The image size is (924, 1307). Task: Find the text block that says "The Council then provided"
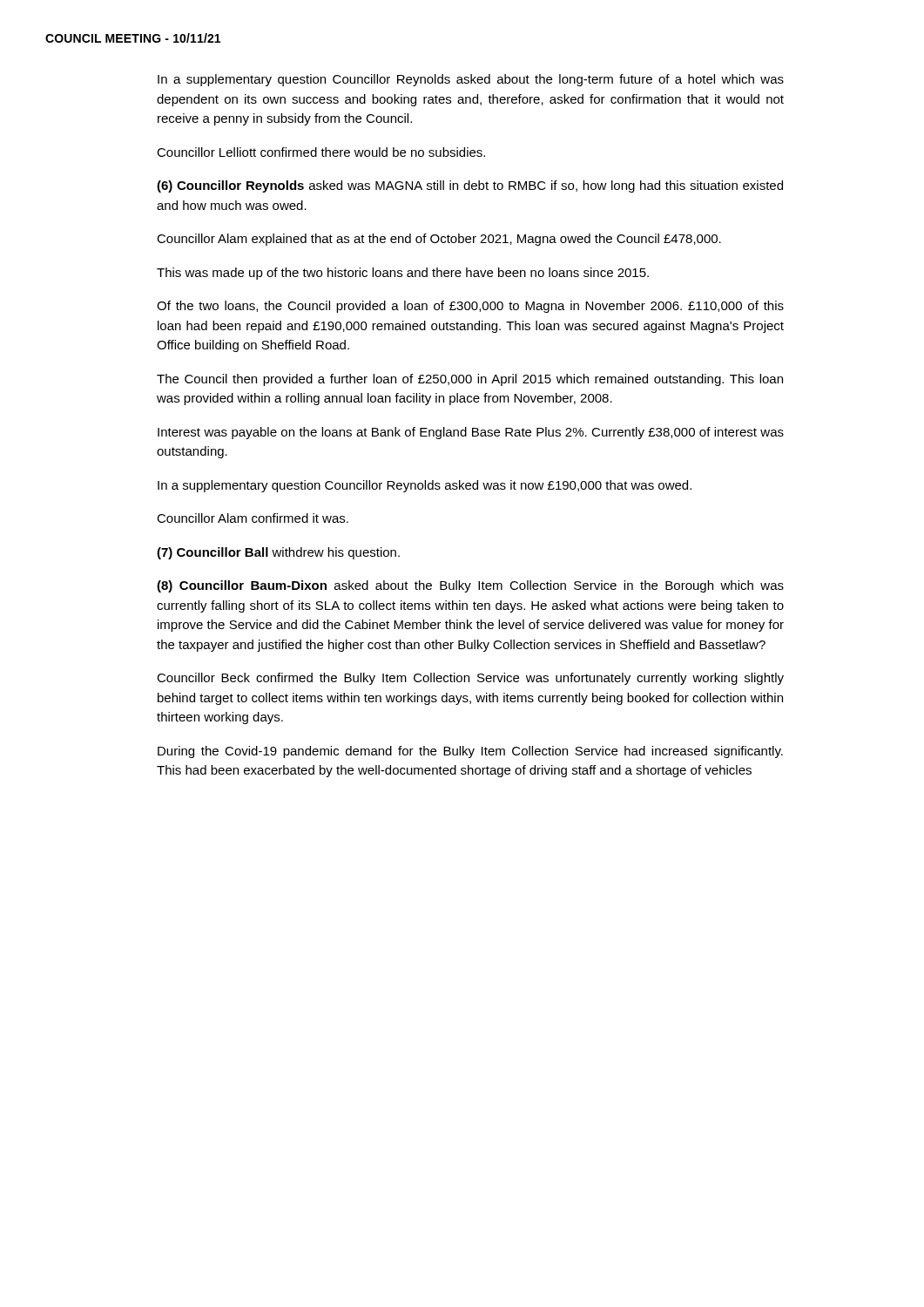pyautogui.click(x=470, y=388)
